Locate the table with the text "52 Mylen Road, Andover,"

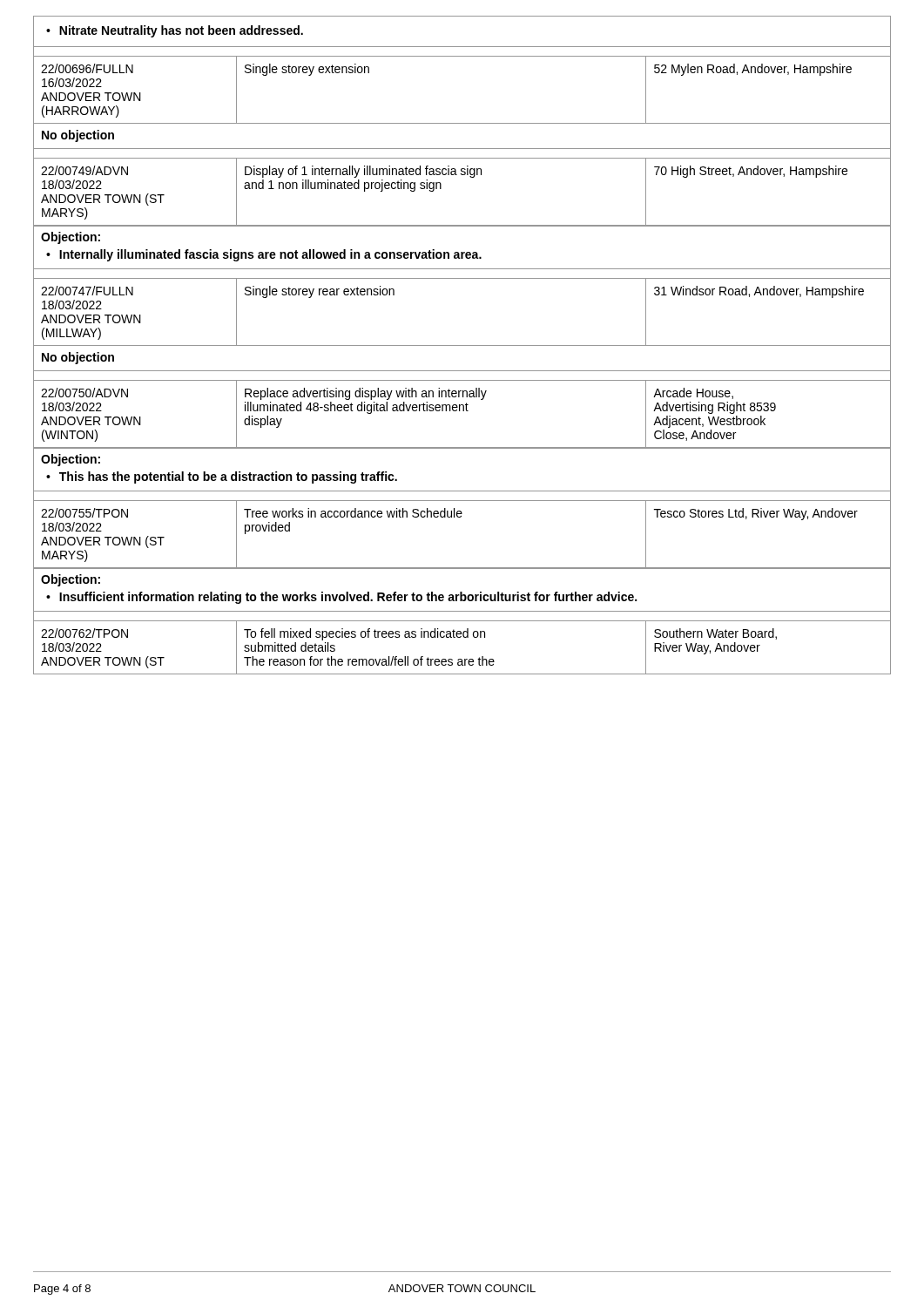click(462, 102)
